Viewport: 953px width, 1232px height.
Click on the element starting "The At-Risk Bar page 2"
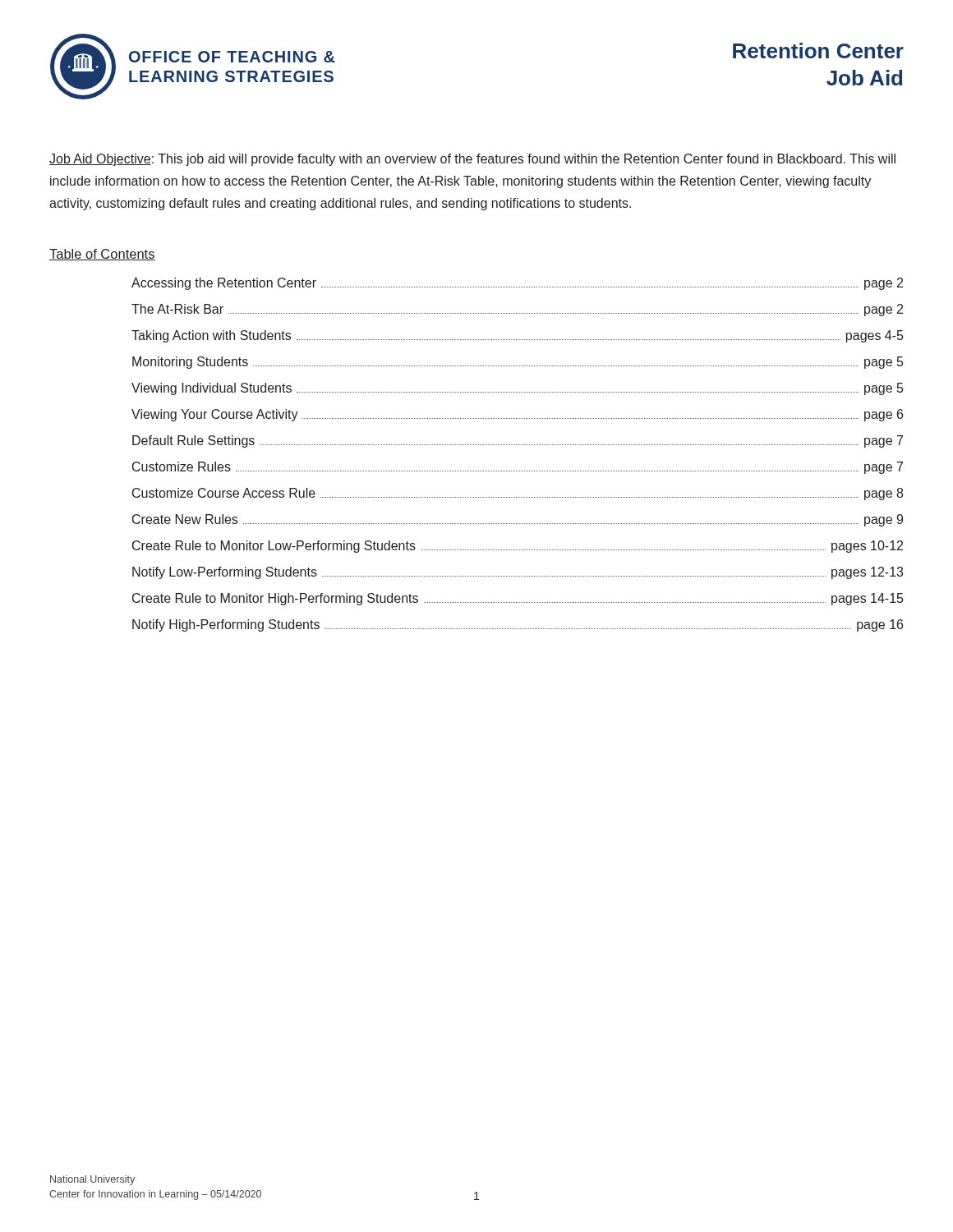click(518, 309)
